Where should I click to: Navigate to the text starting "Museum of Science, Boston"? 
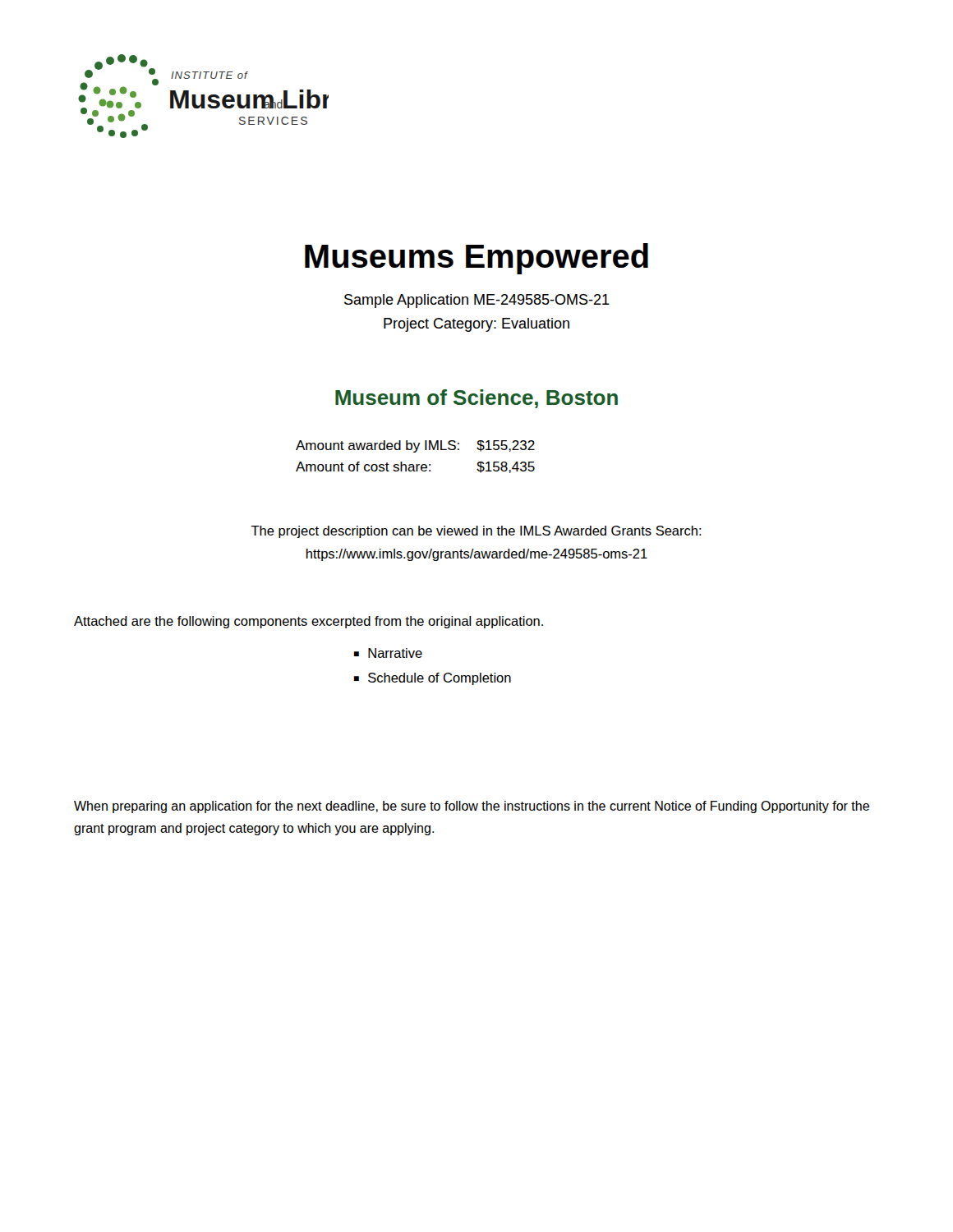476,397
